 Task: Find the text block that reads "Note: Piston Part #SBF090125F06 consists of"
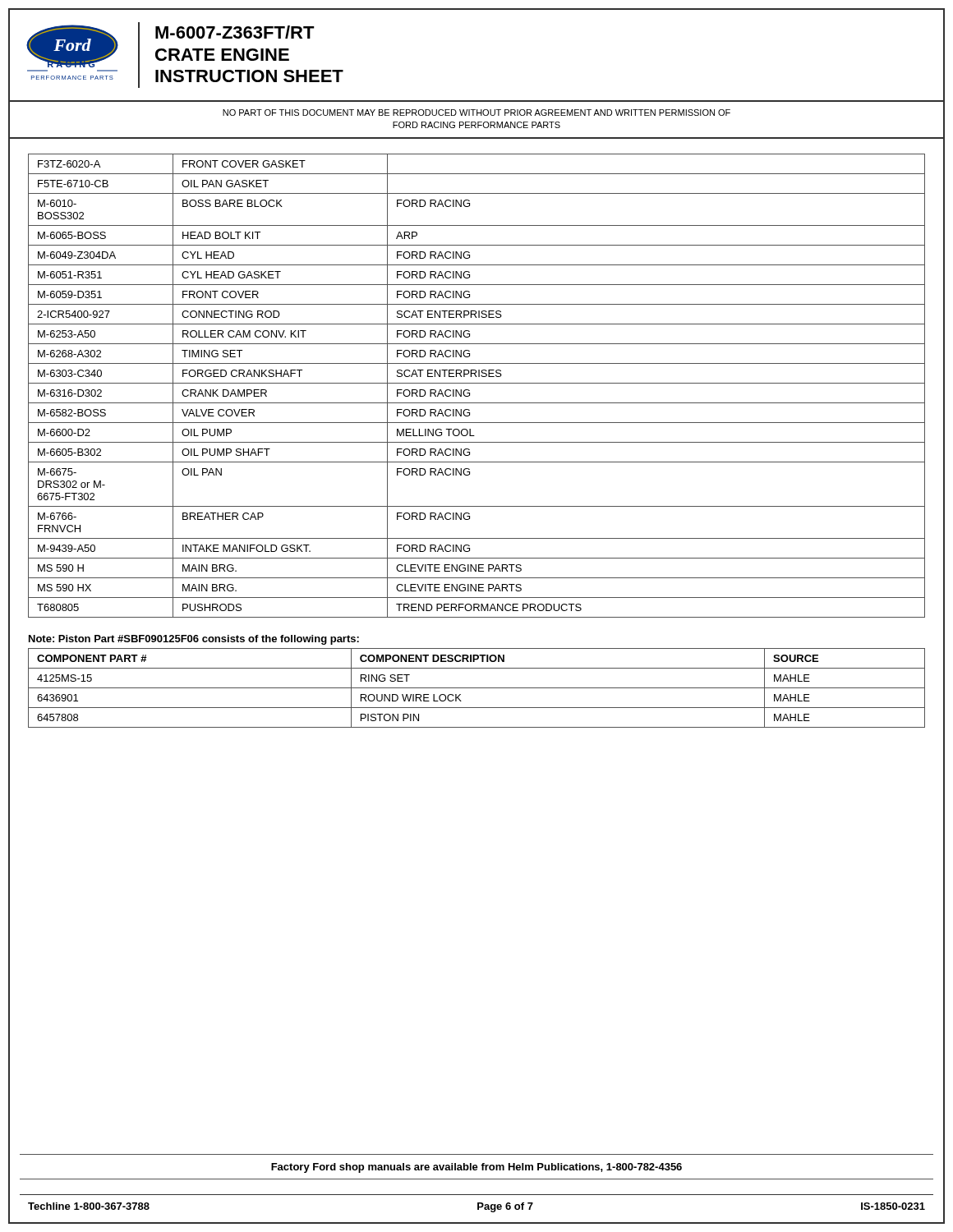194,638
